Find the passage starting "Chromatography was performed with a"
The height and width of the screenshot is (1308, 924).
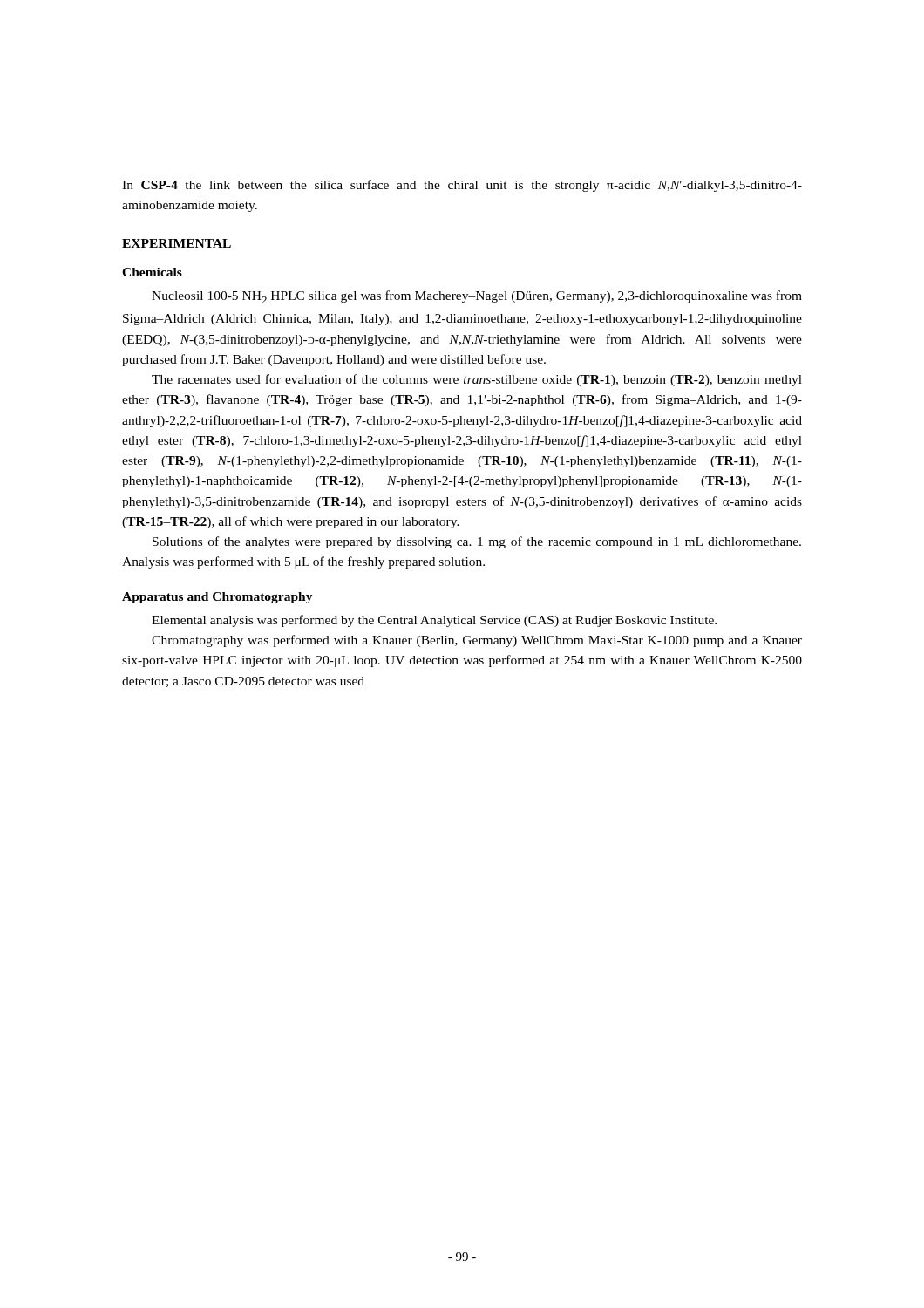pos(462,660)
